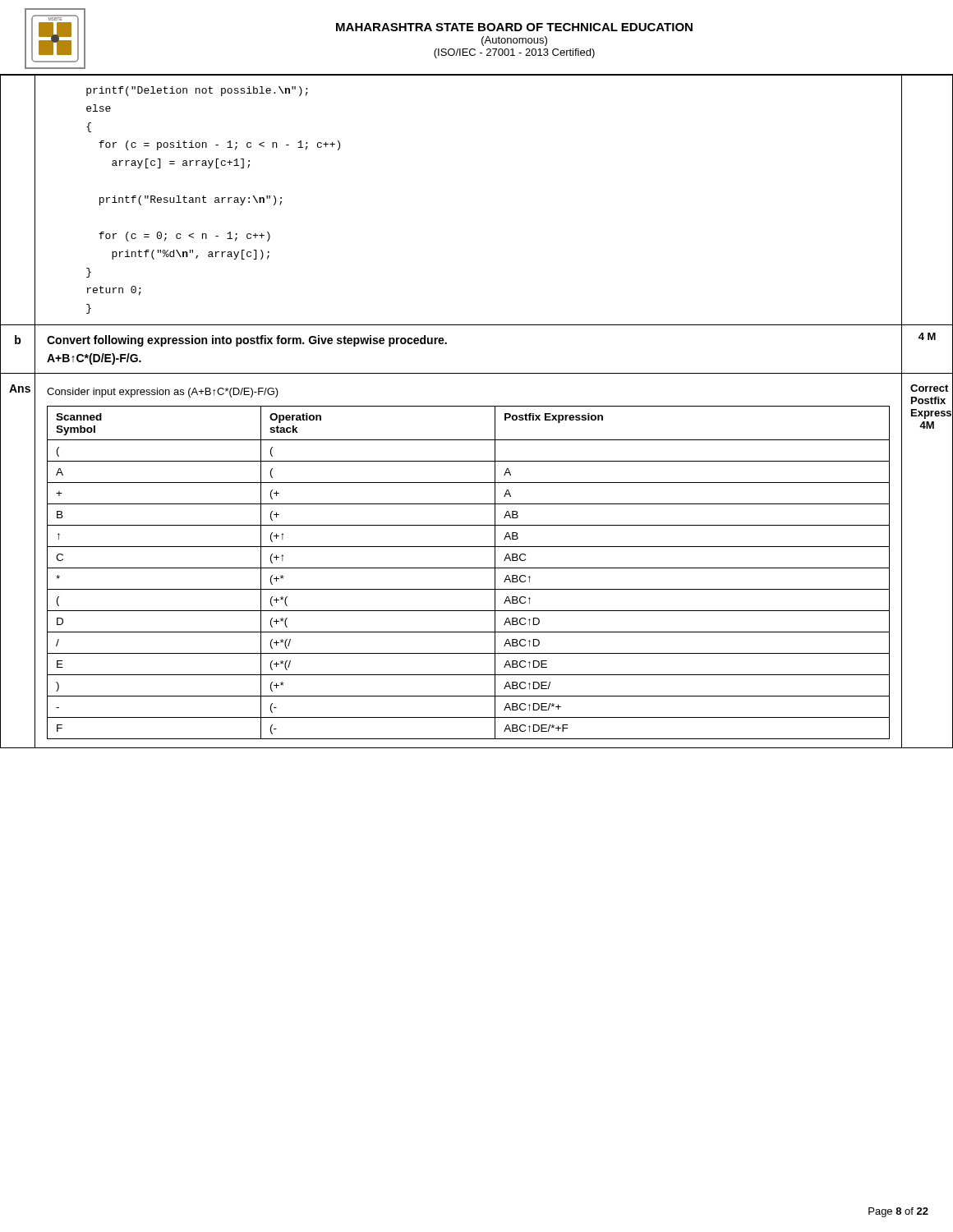
Task: Find the block on this page that starts "printf("Deletion not possible.\n"); else { for (c"
Action: (x=197, y=91)
